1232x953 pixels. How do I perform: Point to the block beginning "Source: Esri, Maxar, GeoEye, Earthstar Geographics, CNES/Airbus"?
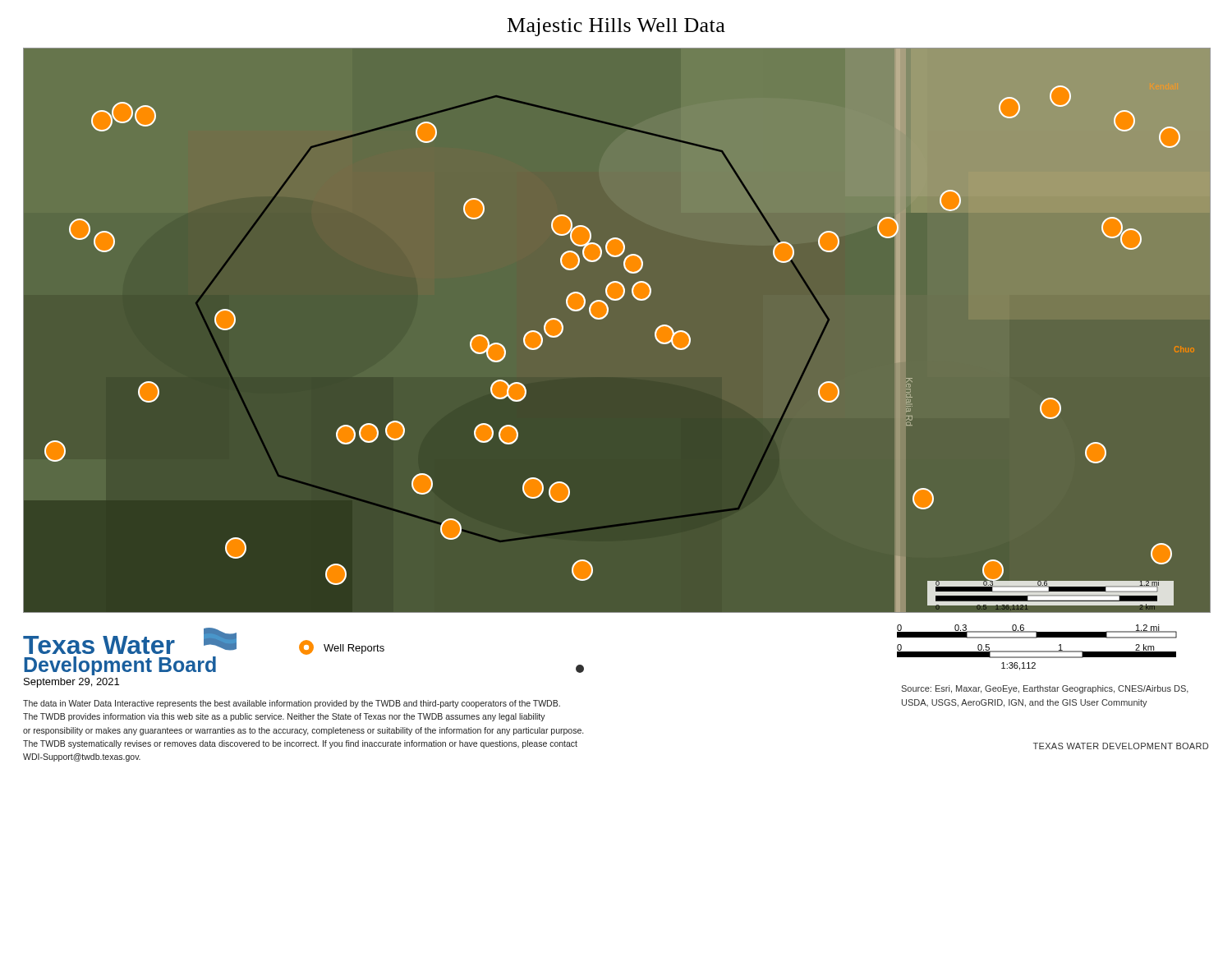click(1045, 695)
